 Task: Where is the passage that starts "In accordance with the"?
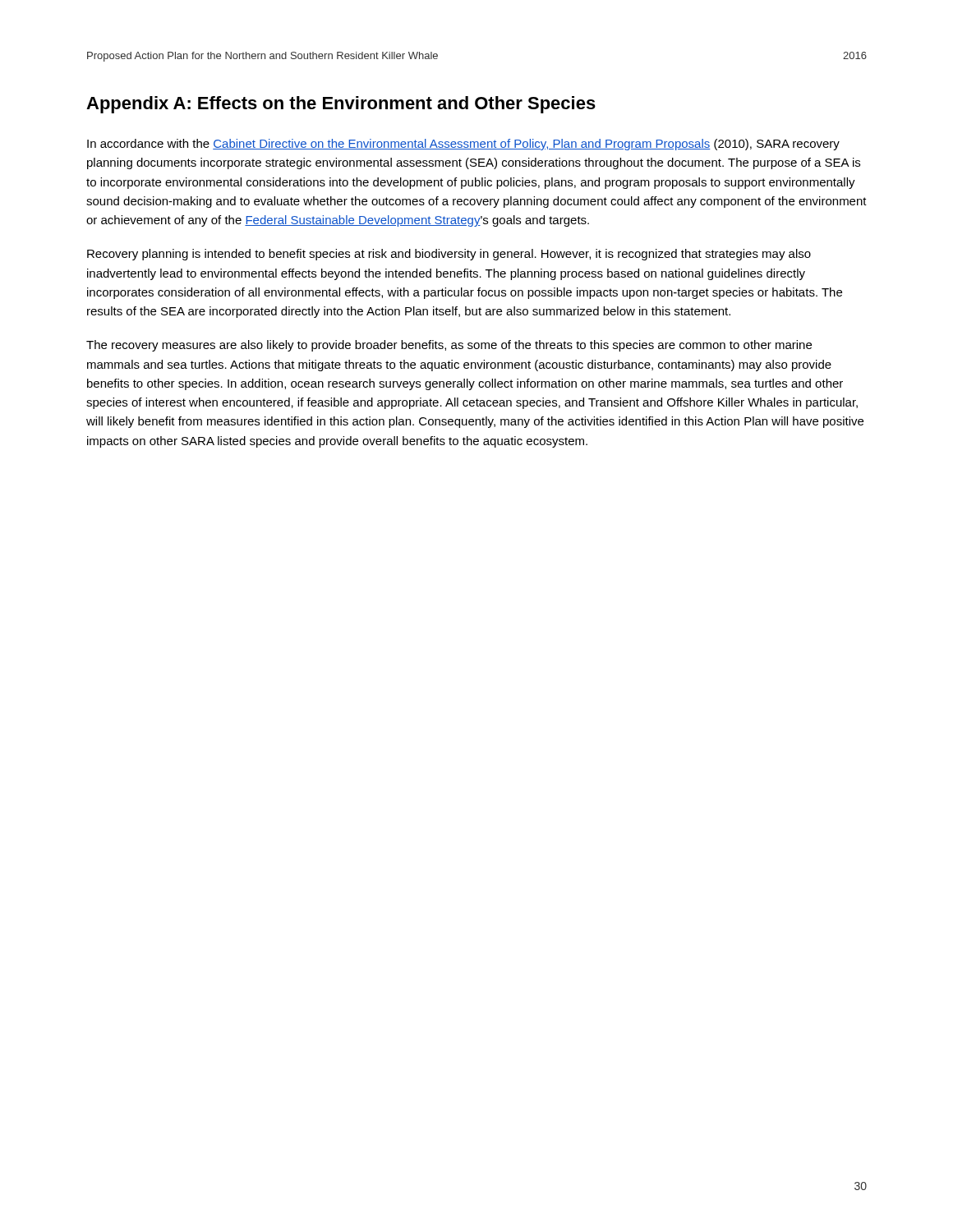point(476,182)
